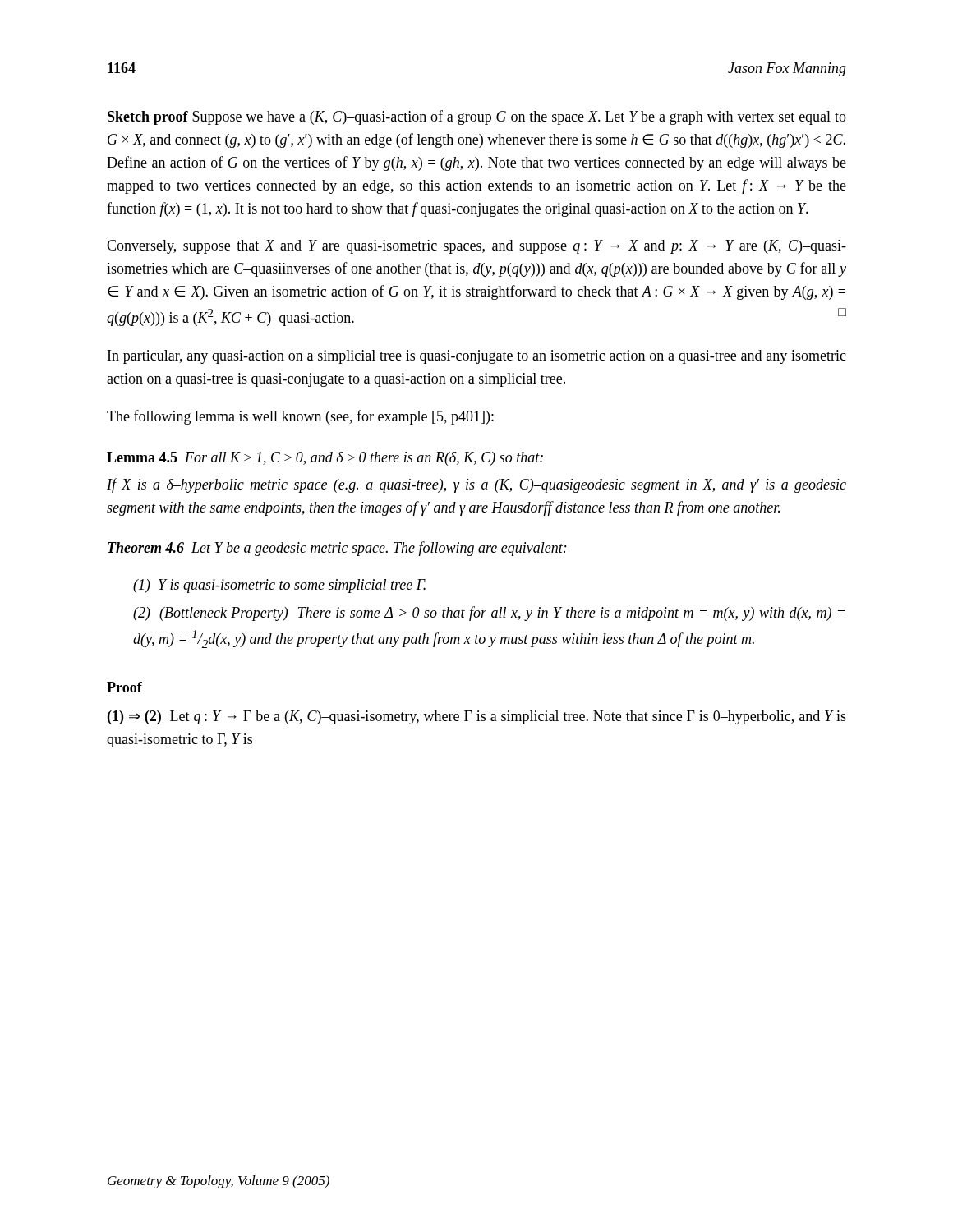Screen dimensions: 1232x953
Task: Find the text block containing "Conversely, suppose that X and Y"
Action: click(476, 282)
